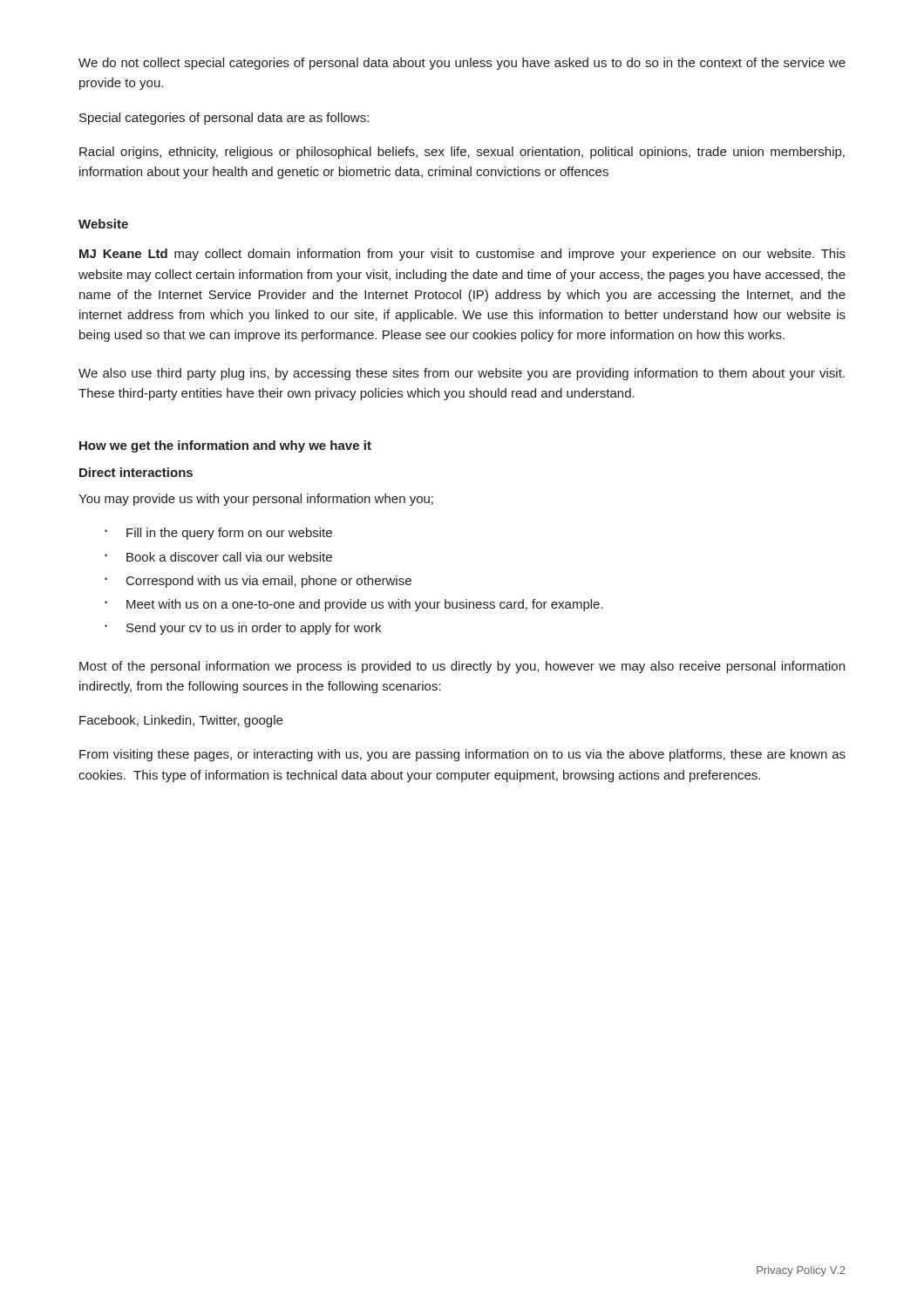Viewport: 924px width, 1308px height.
Task: Select the region starting "Racial origins, ethnicity, religious or philosophical"
Action: [x=462, y=161]
